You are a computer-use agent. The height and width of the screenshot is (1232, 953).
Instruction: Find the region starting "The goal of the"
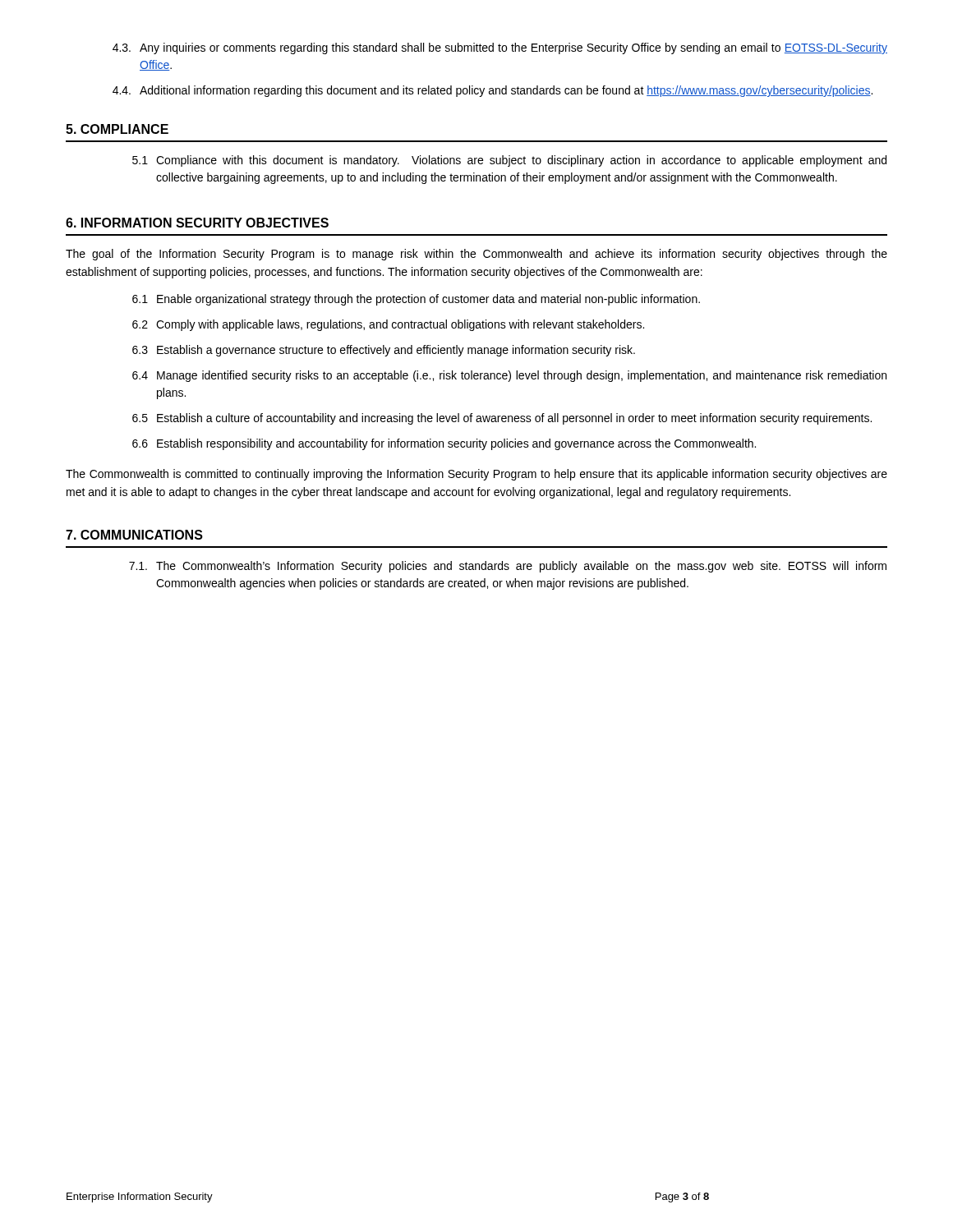pyautogui.click(x=476, y=263)
